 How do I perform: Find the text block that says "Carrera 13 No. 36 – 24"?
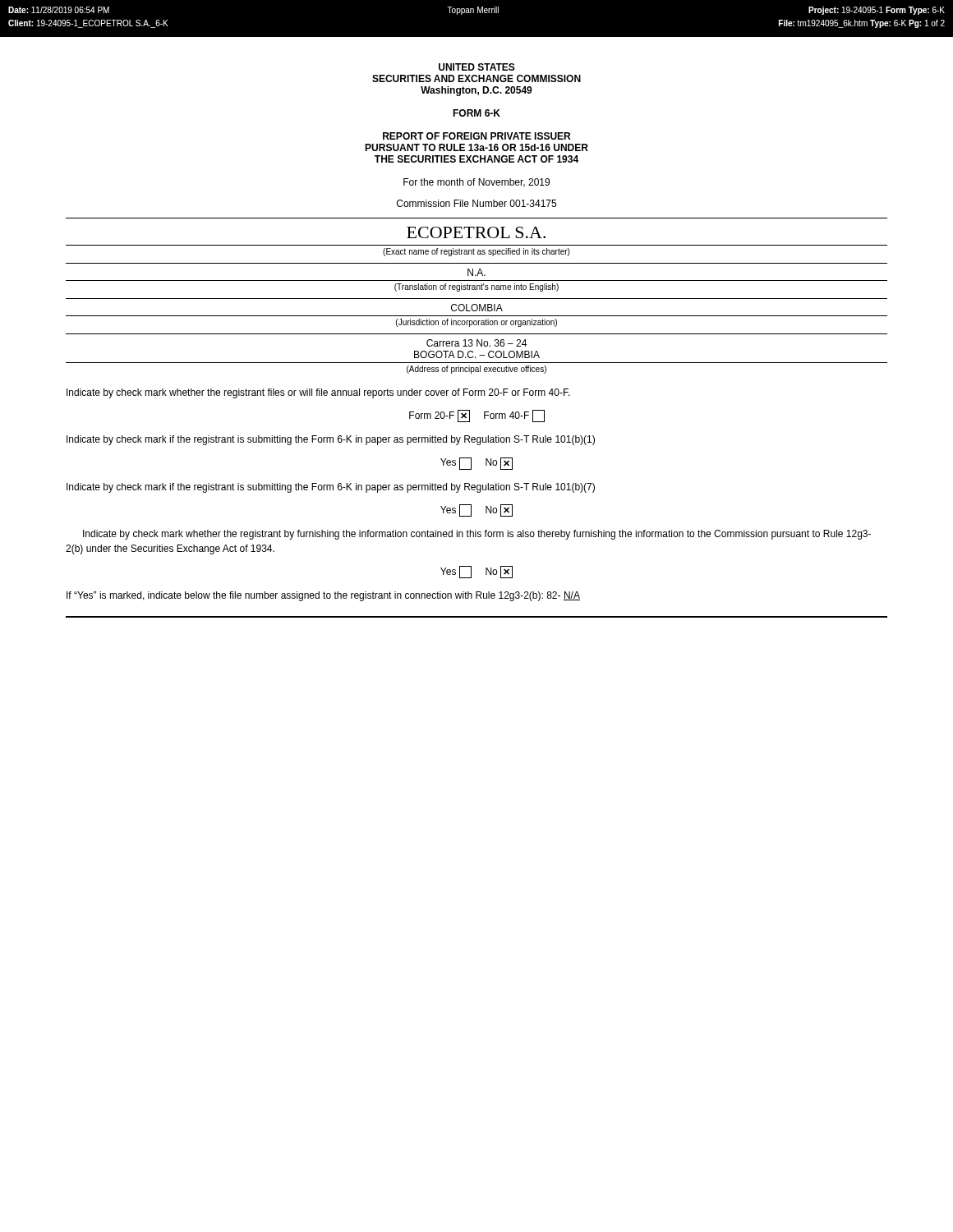(x=476, y=349)
